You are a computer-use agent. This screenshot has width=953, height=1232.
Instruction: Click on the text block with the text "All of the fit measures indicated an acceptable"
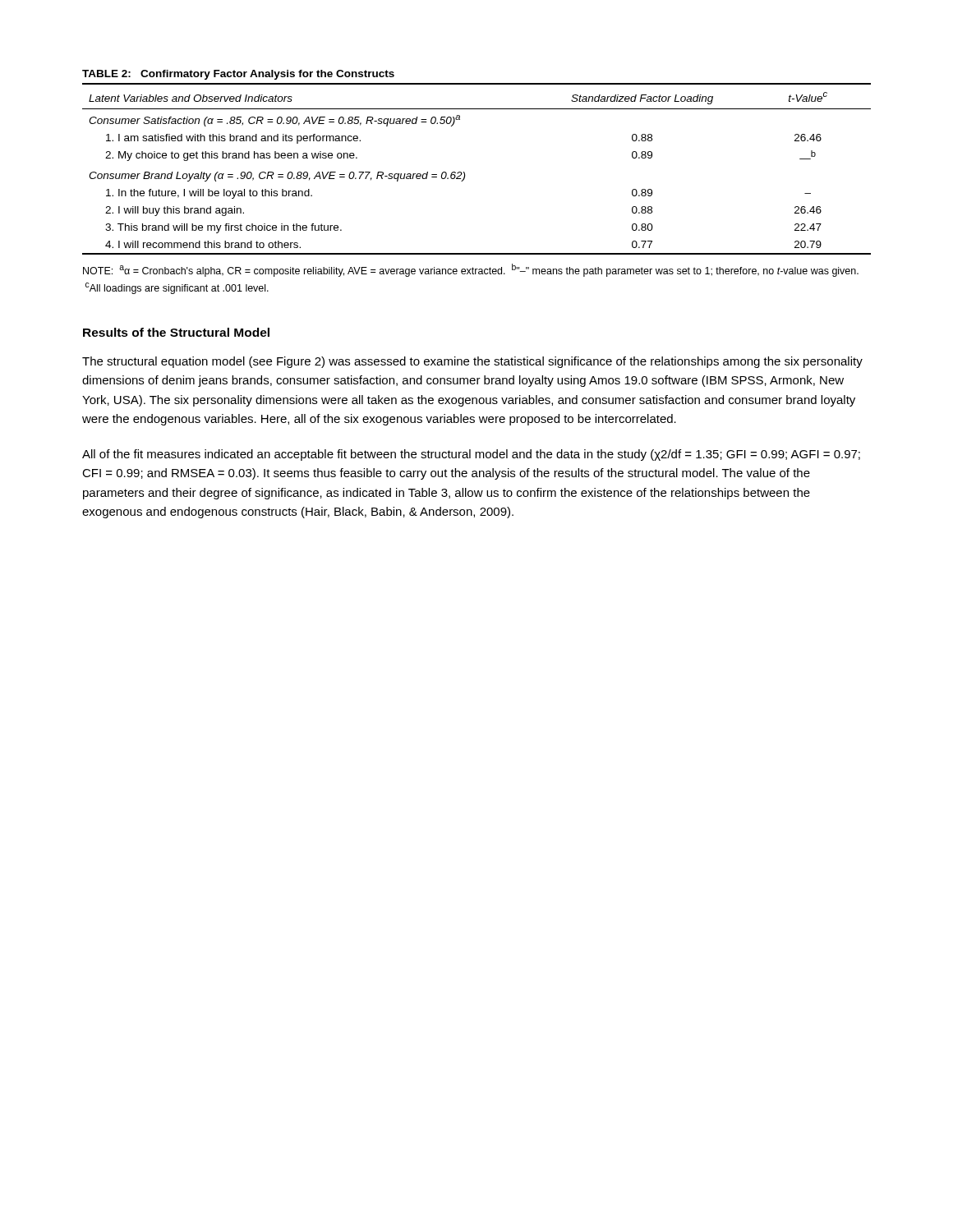point(472,482)
